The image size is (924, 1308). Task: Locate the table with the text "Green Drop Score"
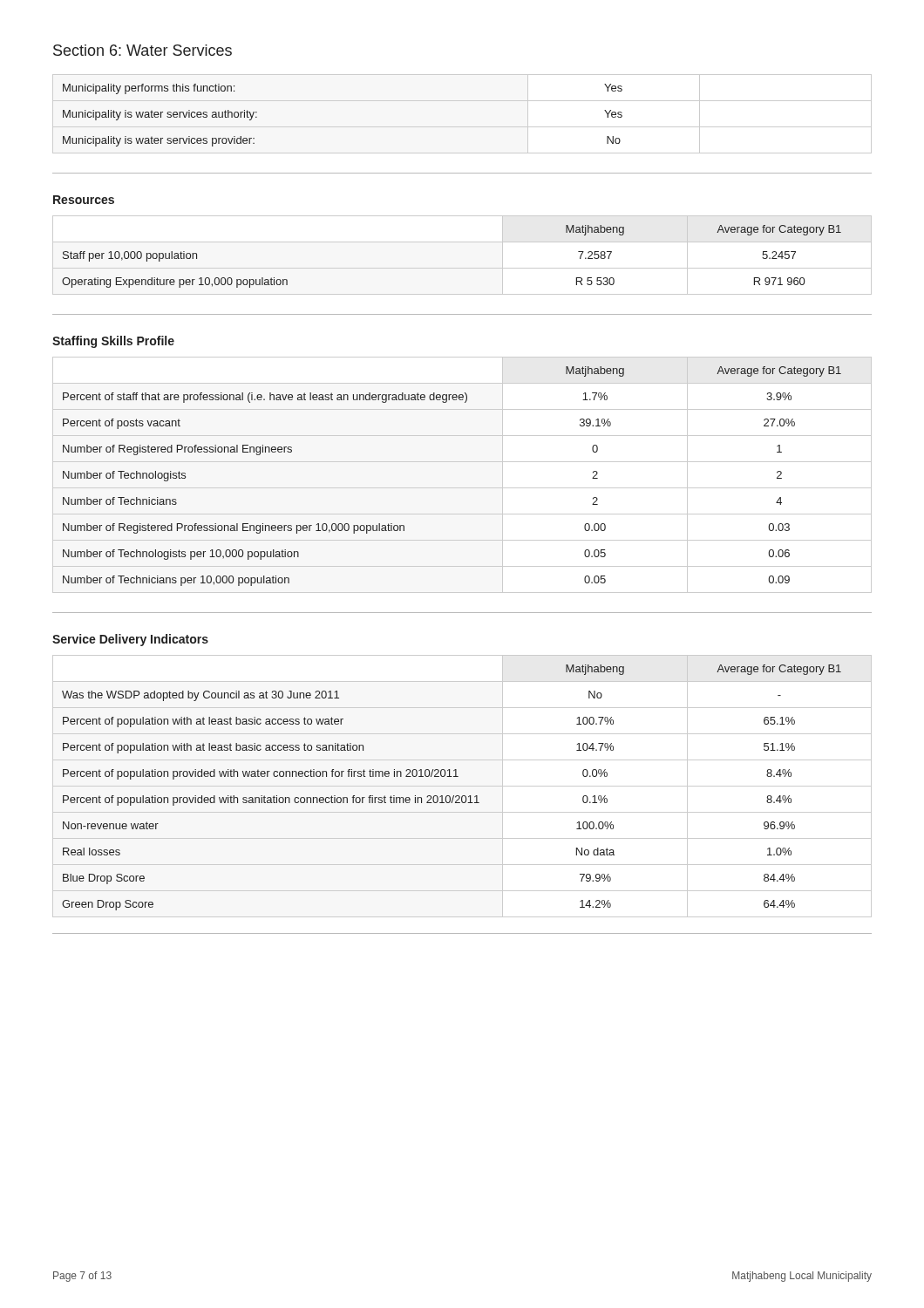click(x=462, y=786)
